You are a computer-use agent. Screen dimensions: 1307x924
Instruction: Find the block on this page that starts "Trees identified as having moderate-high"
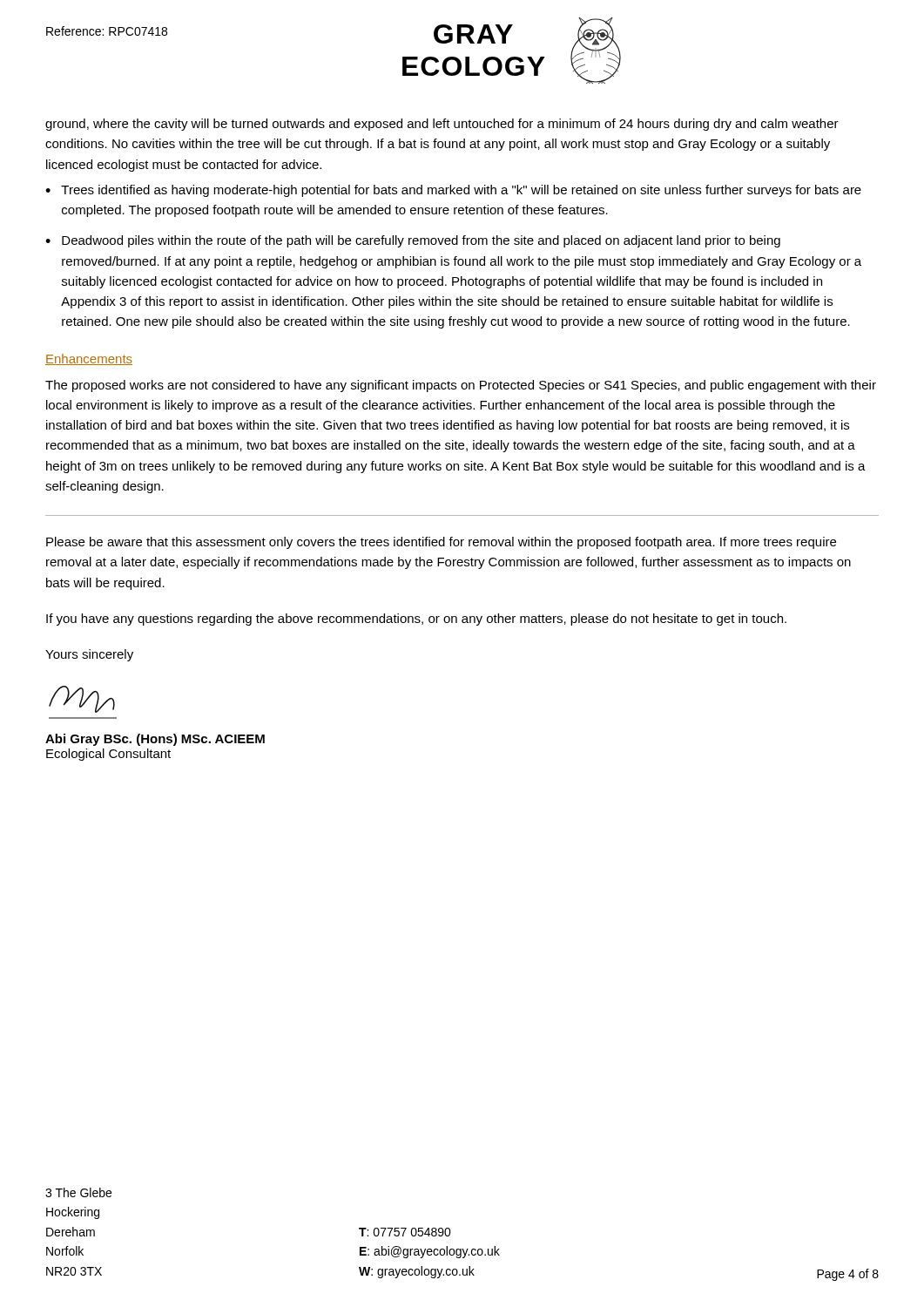coord(470,200)
